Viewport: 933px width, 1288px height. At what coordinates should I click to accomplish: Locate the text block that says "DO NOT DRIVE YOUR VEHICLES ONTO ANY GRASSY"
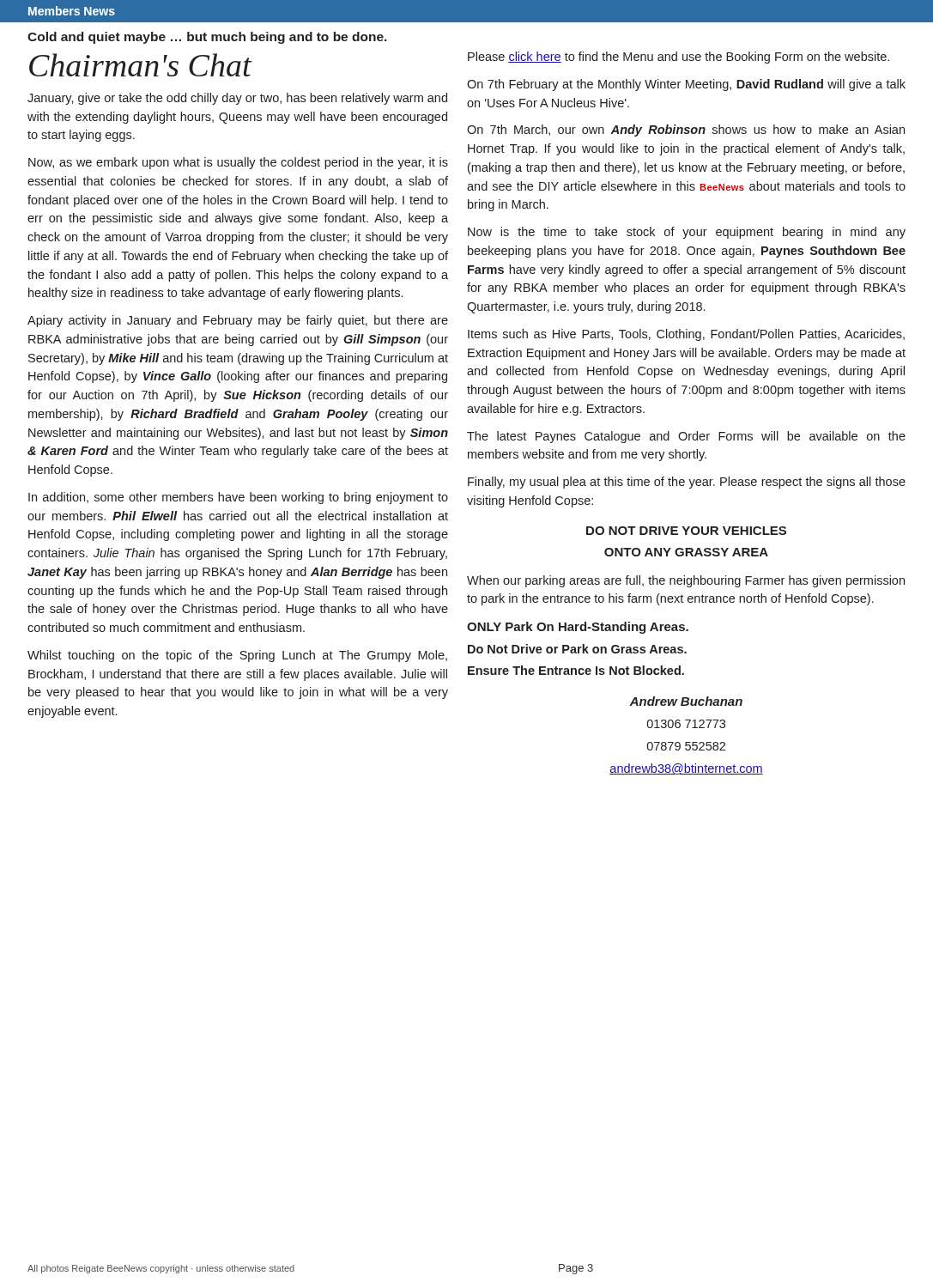(686, 541)
